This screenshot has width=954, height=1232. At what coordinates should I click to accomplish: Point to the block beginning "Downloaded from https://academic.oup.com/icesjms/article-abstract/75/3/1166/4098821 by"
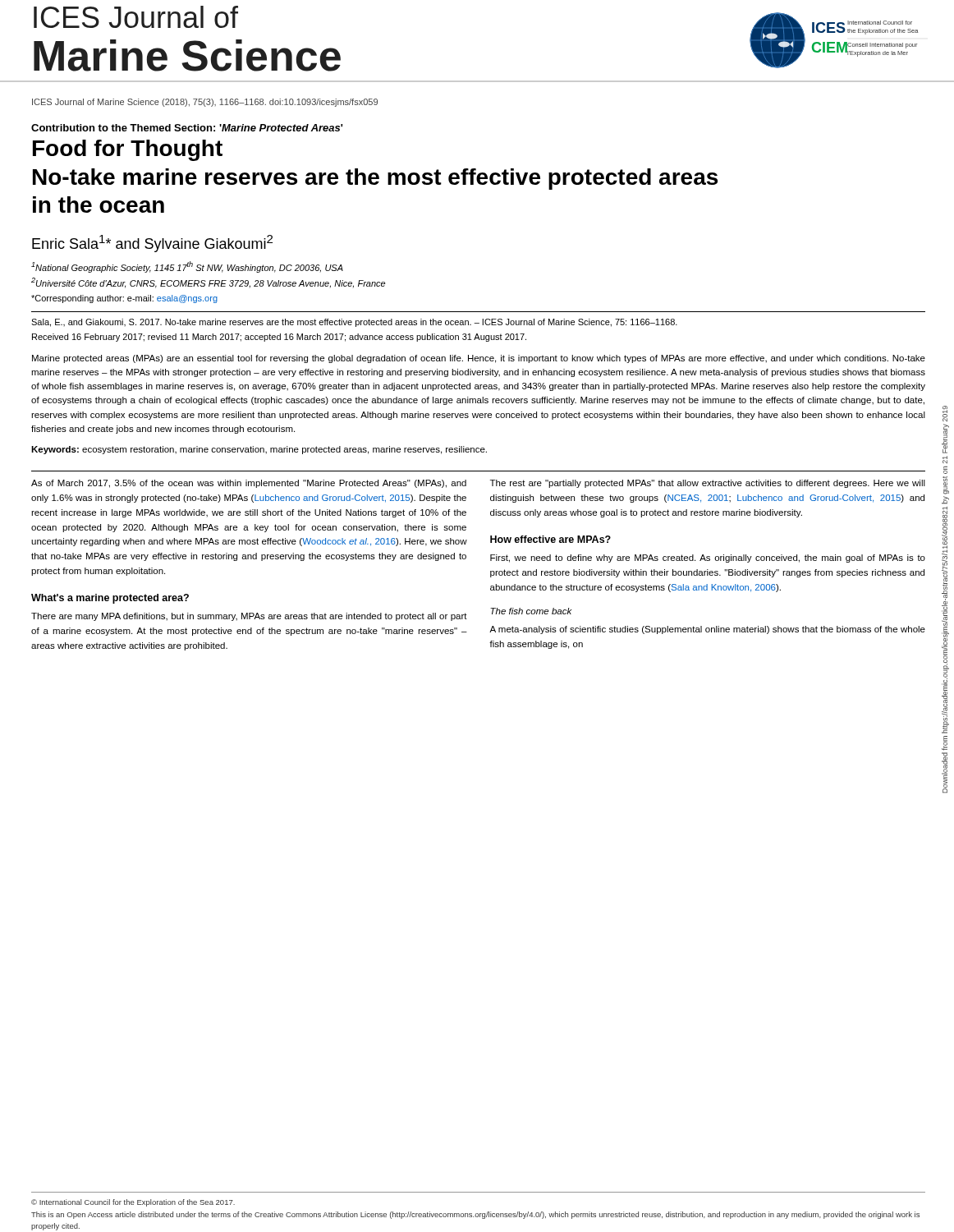945,600
